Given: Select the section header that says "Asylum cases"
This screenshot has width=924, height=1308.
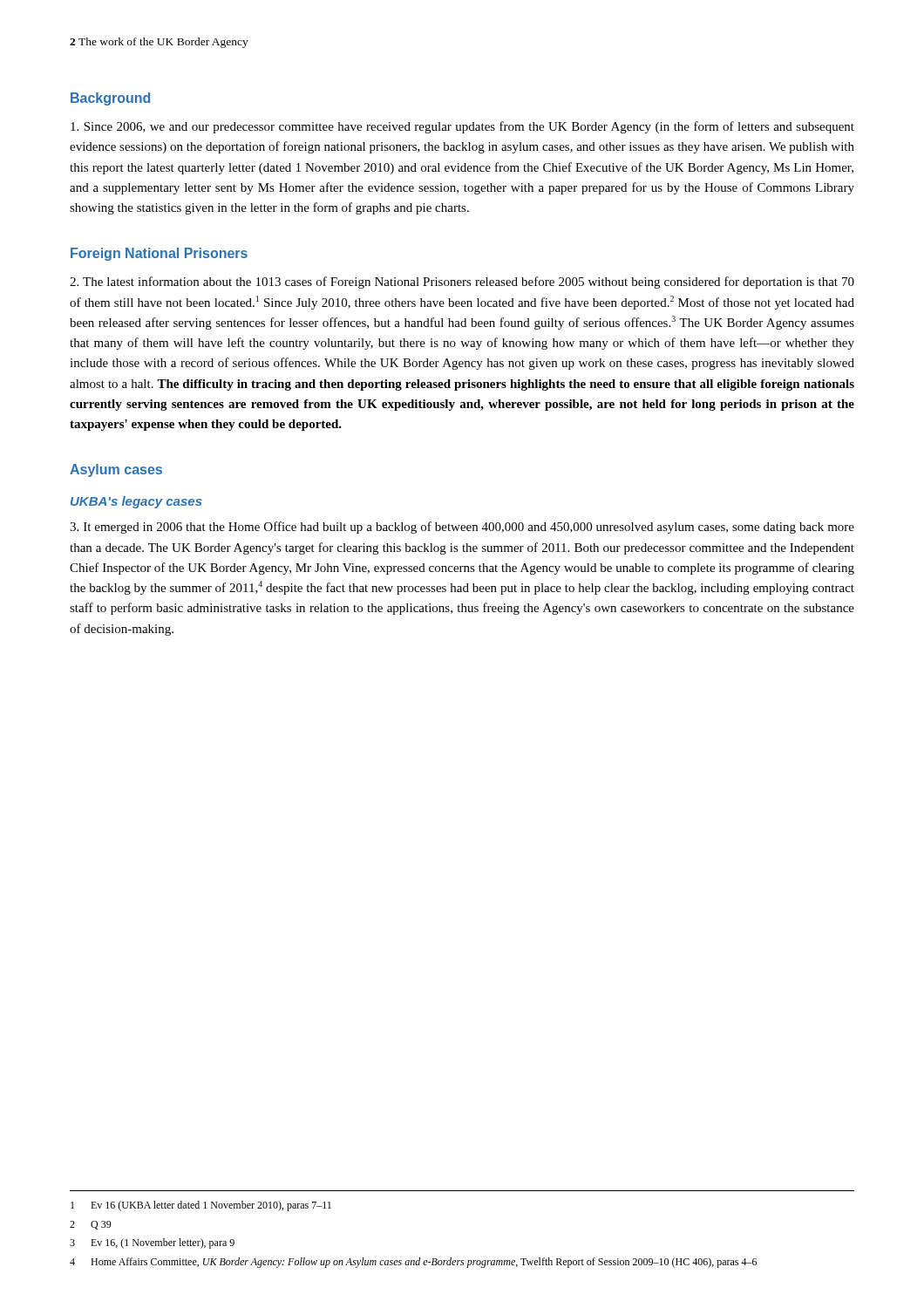Looking at the screenshot, I should [116, 470].
